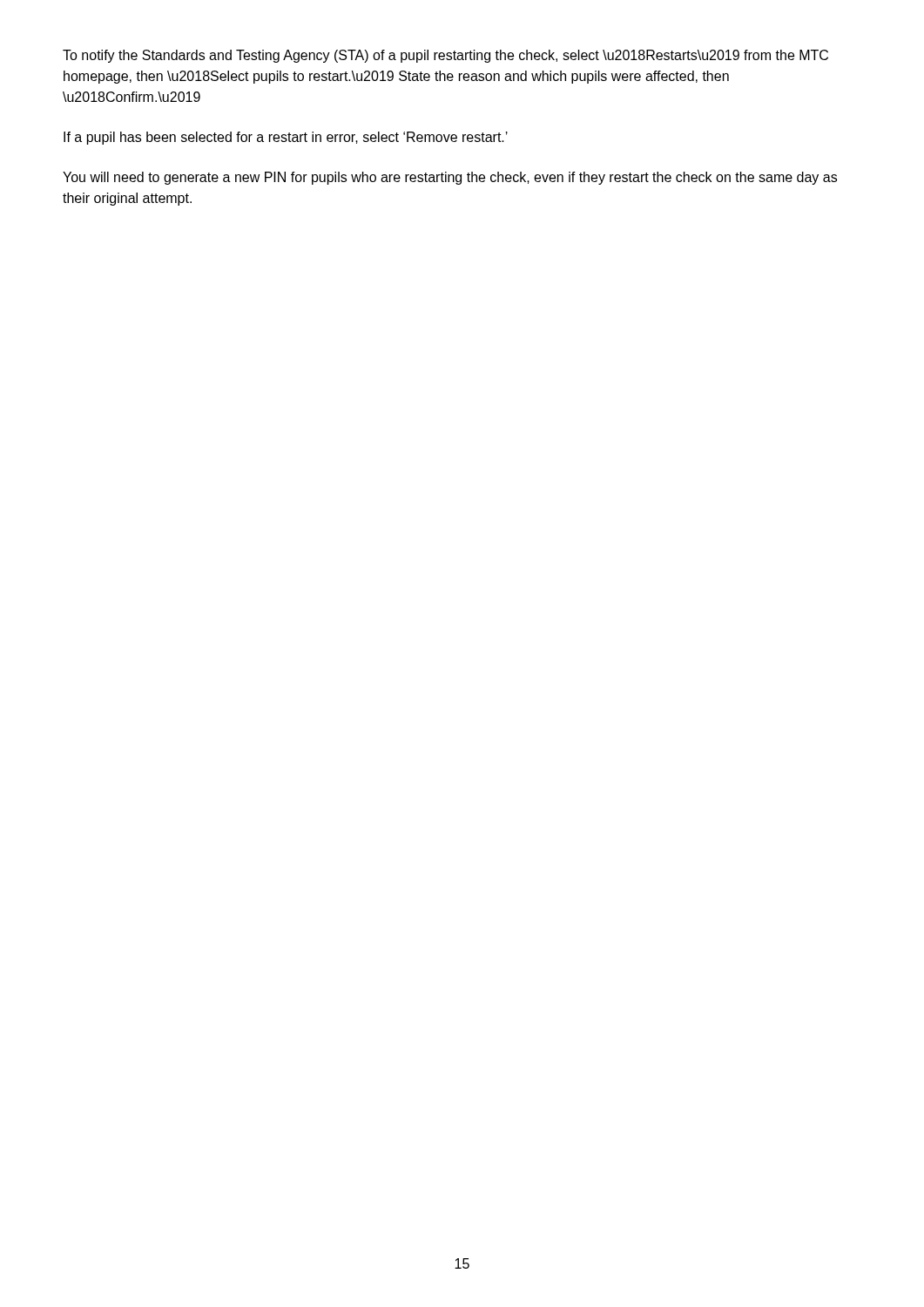Viewport: 924px width, 1307px height.
Task: Point to the block beginning "You will need to generate a new PIN"
Action: pos(450,188)
